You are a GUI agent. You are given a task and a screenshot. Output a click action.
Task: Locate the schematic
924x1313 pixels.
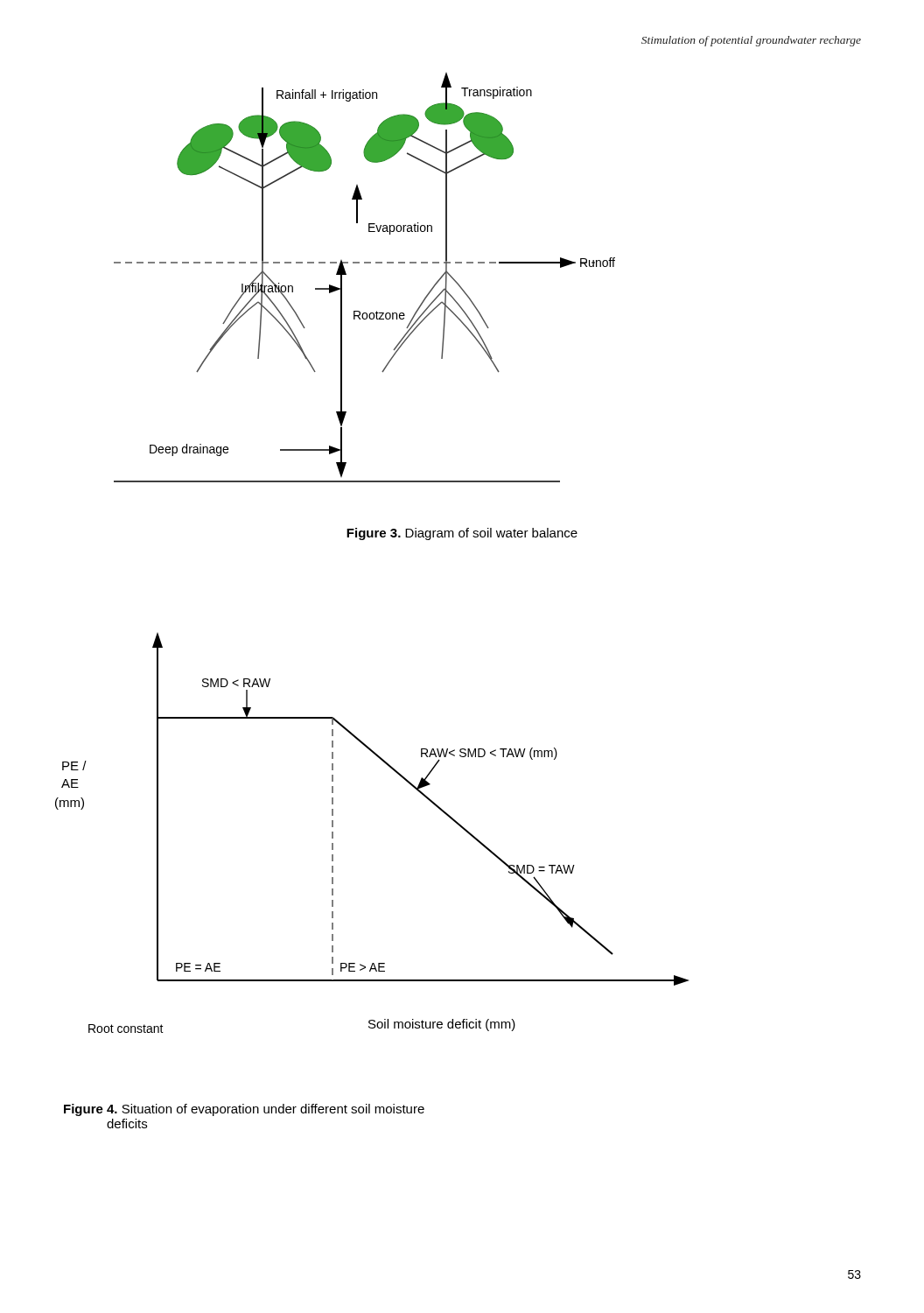[402, 845]
